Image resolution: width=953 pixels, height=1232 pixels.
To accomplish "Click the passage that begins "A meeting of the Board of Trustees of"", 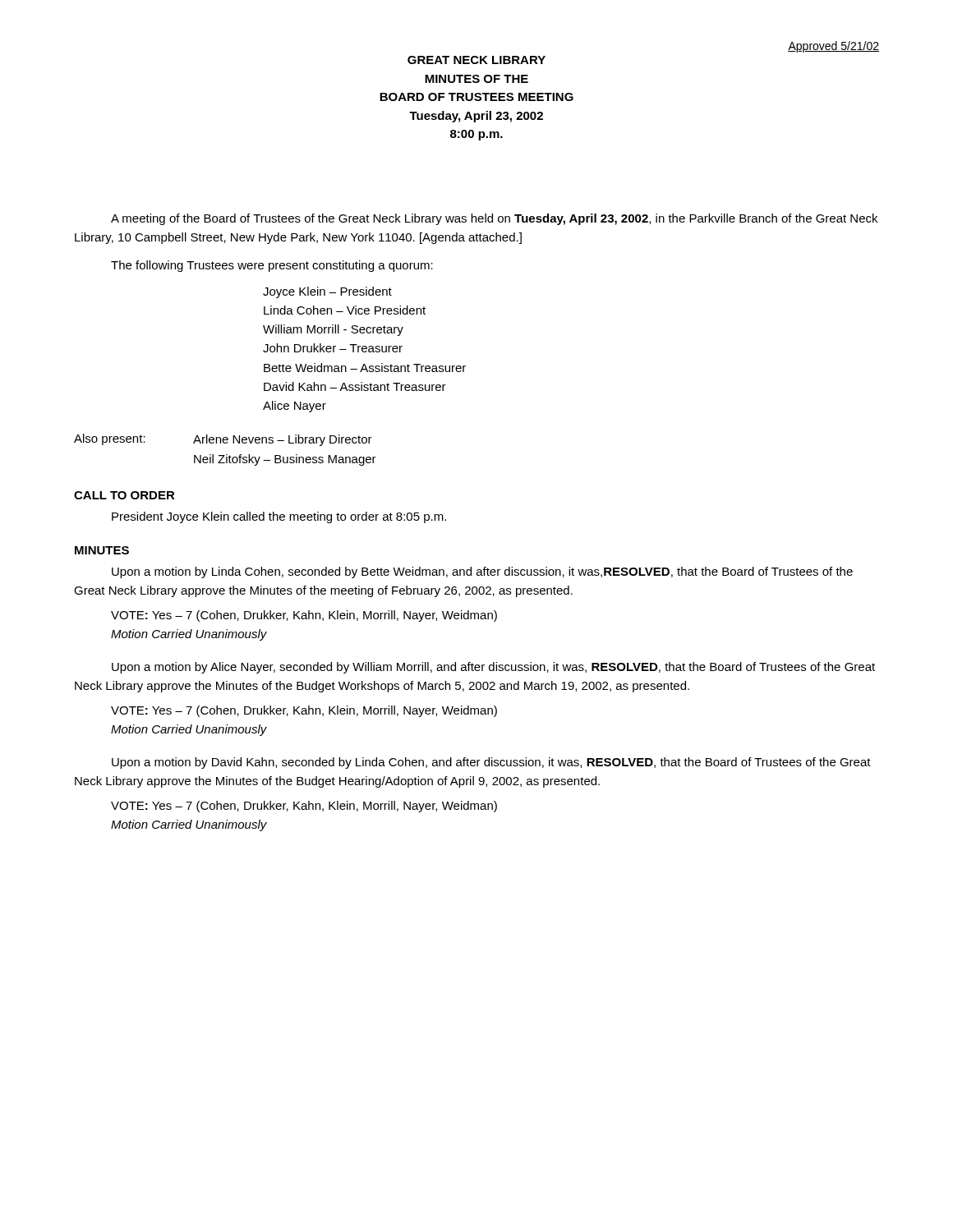I will [x=476, y=227].
